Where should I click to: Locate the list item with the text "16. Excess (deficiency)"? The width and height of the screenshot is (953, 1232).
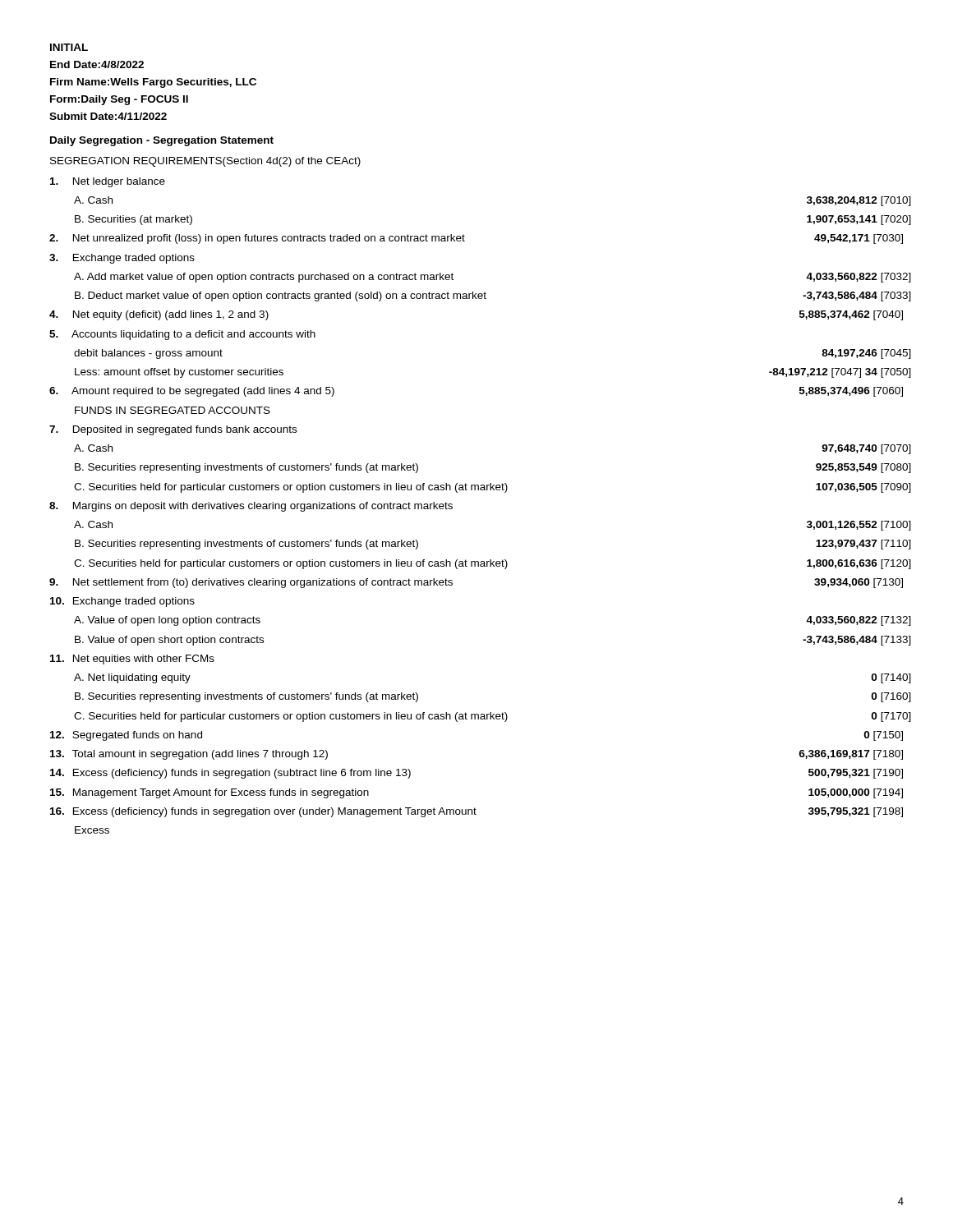[476, 821]
